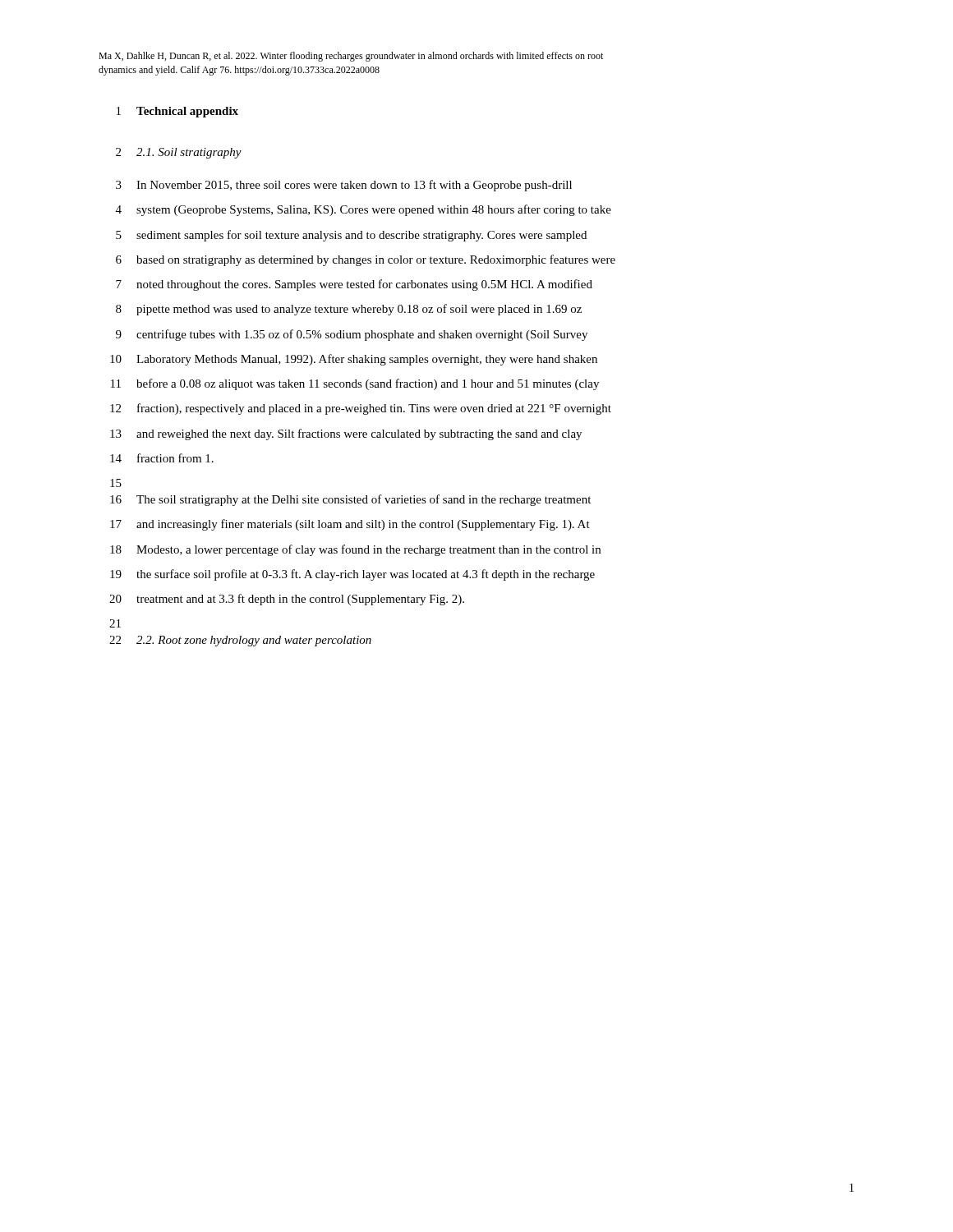Click the passage that begins "20 treatment and at"

[x=287, y=600]
